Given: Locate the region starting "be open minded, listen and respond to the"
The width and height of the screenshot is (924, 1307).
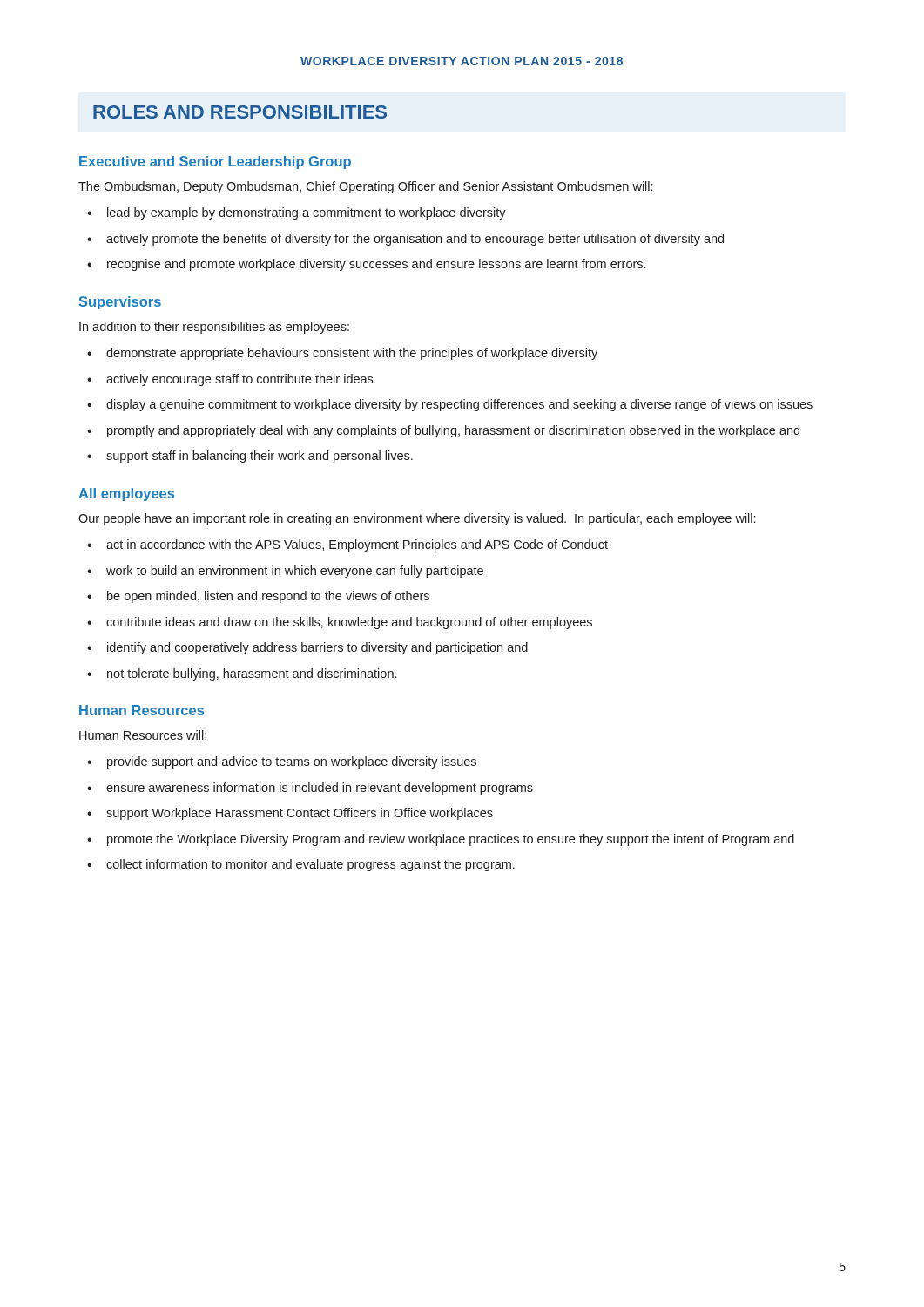Looking at the screenshot, I should [268, 596].
